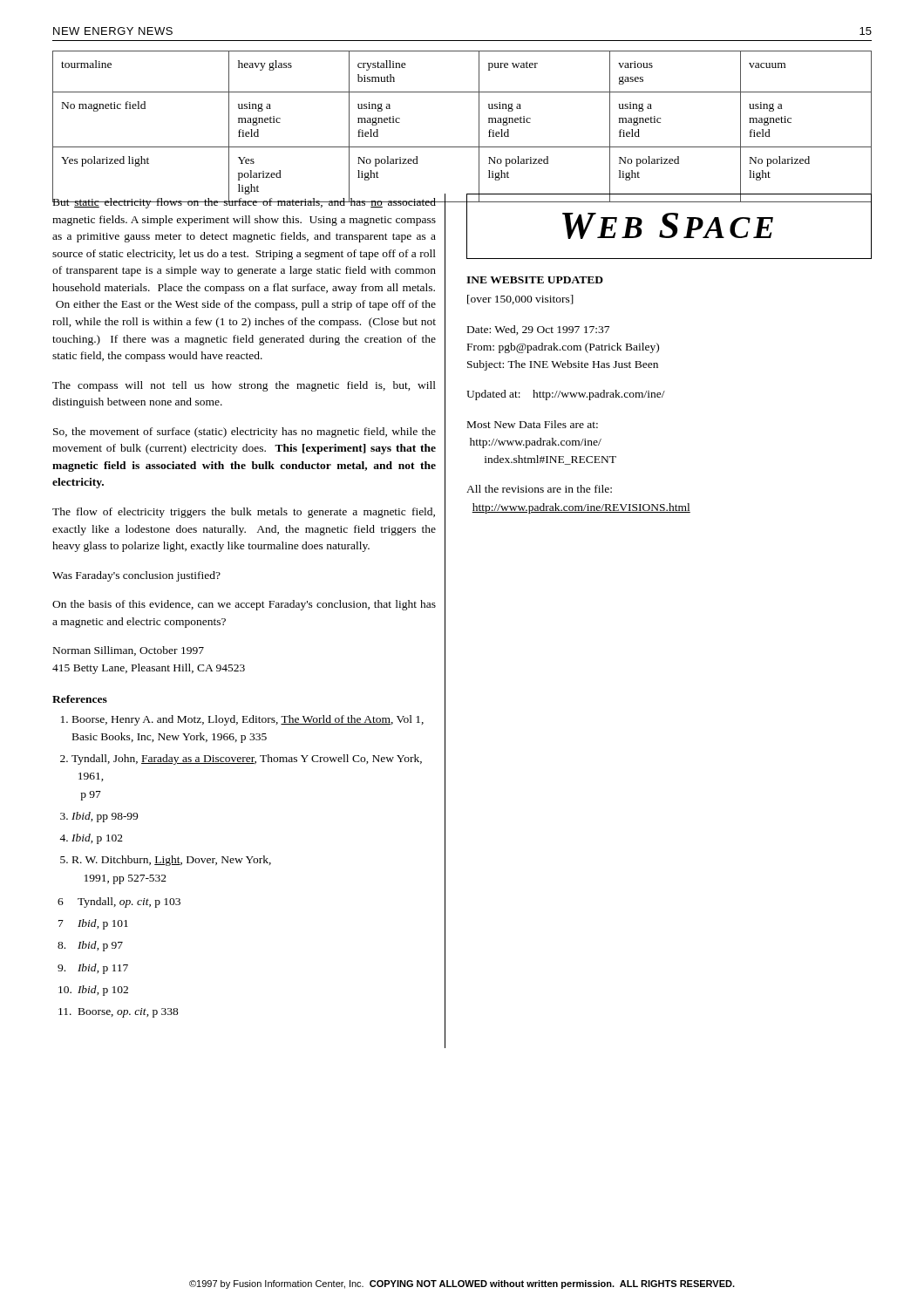Find "INE WEBSITE UPDATED" on this page
924x1308 pixels.
coord(535,280)
